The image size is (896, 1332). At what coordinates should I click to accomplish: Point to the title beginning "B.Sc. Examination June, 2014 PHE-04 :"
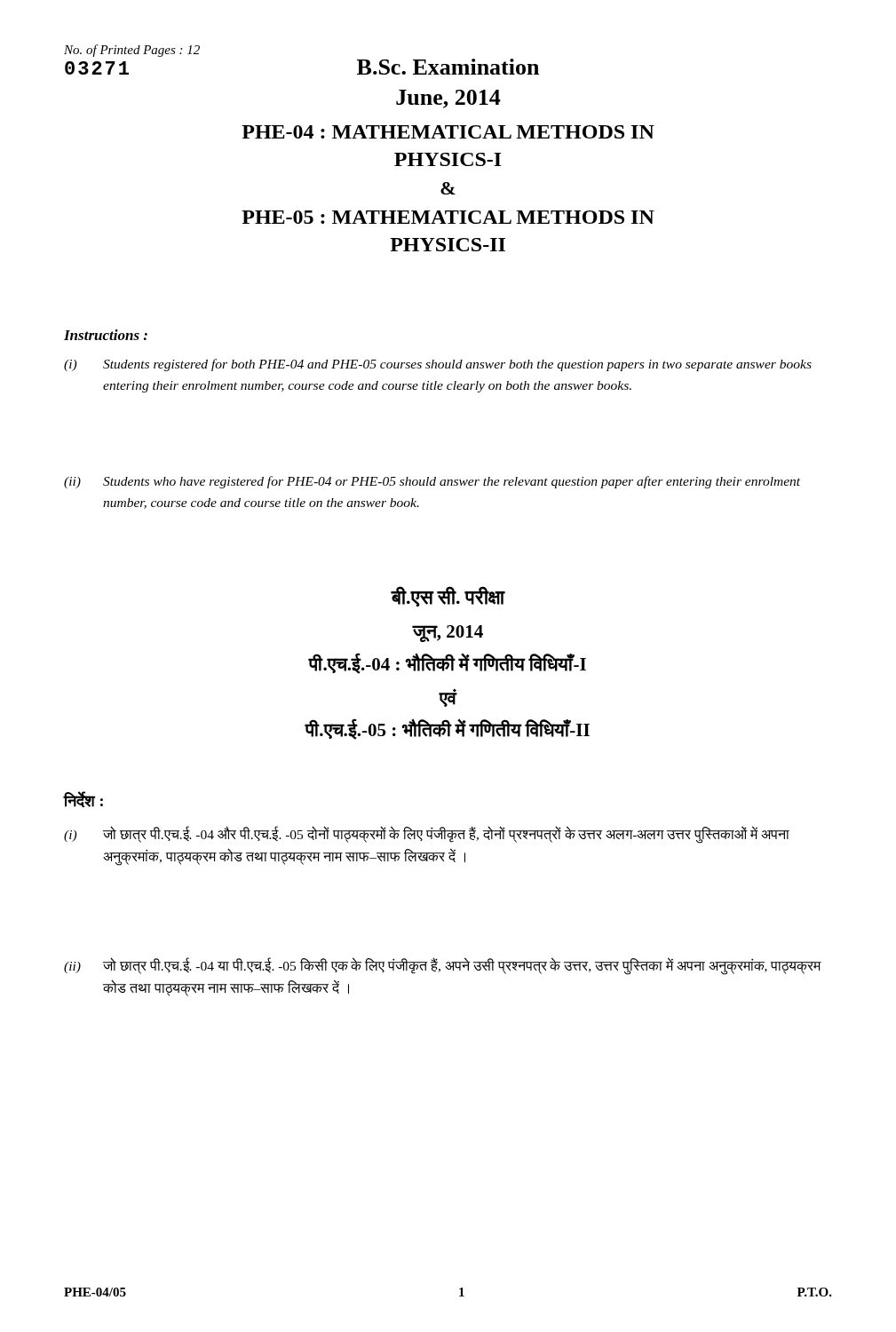pyautogui.click(x=448, y=155)
